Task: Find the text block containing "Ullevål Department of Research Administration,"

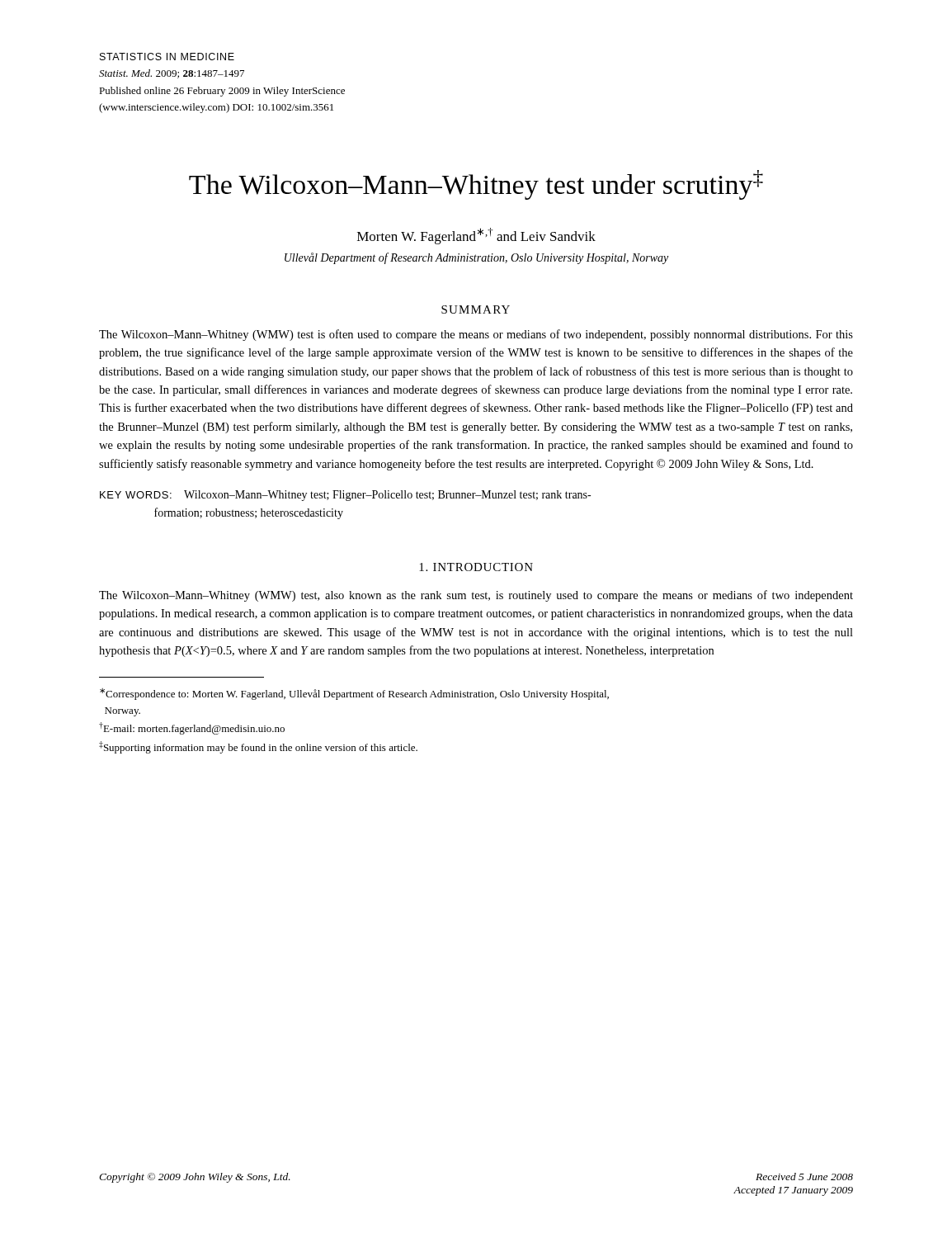Action: (x=476, y=258)
